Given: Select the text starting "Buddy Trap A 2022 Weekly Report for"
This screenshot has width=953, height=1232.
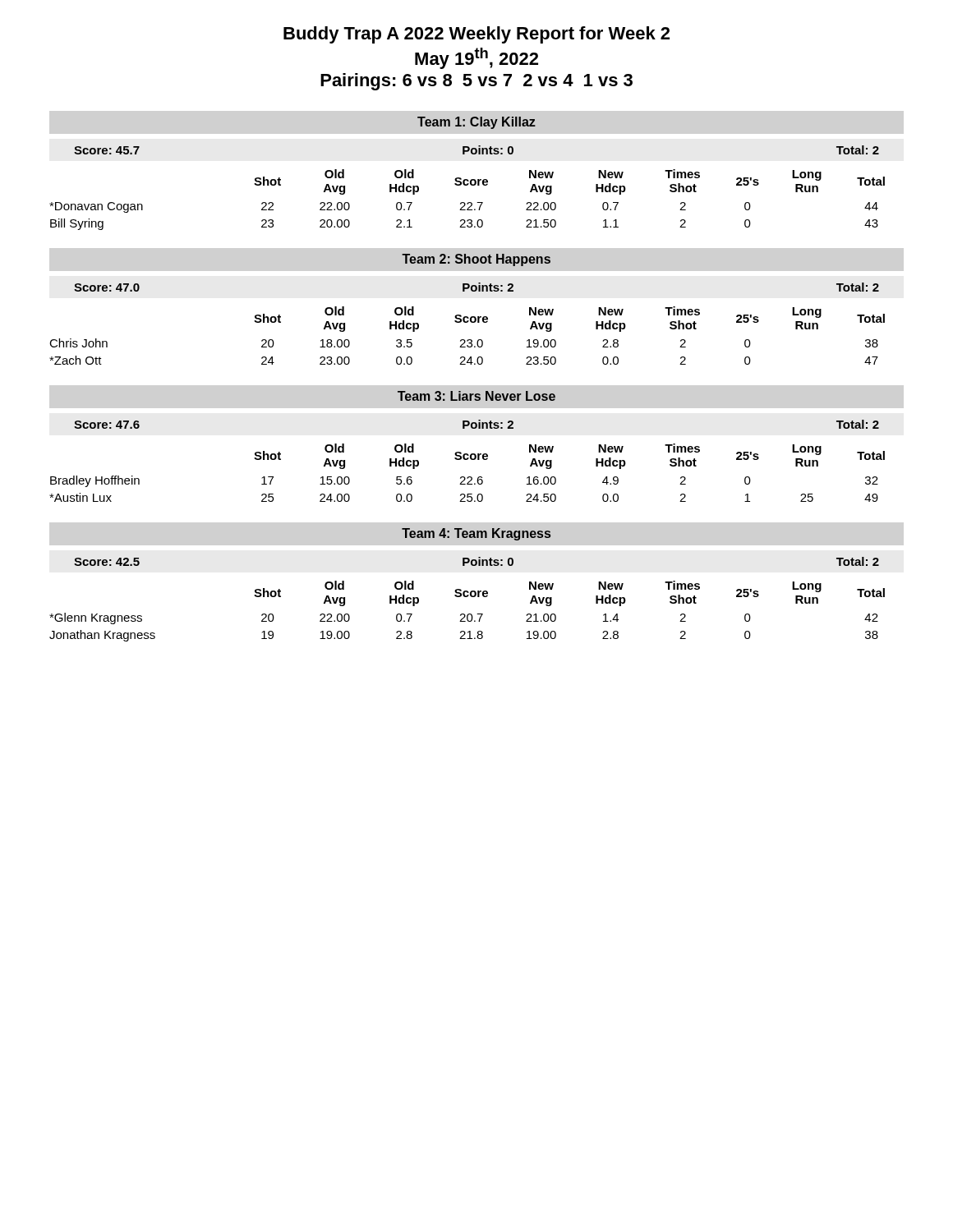Looking at the screenshot, I should point(476,57).
